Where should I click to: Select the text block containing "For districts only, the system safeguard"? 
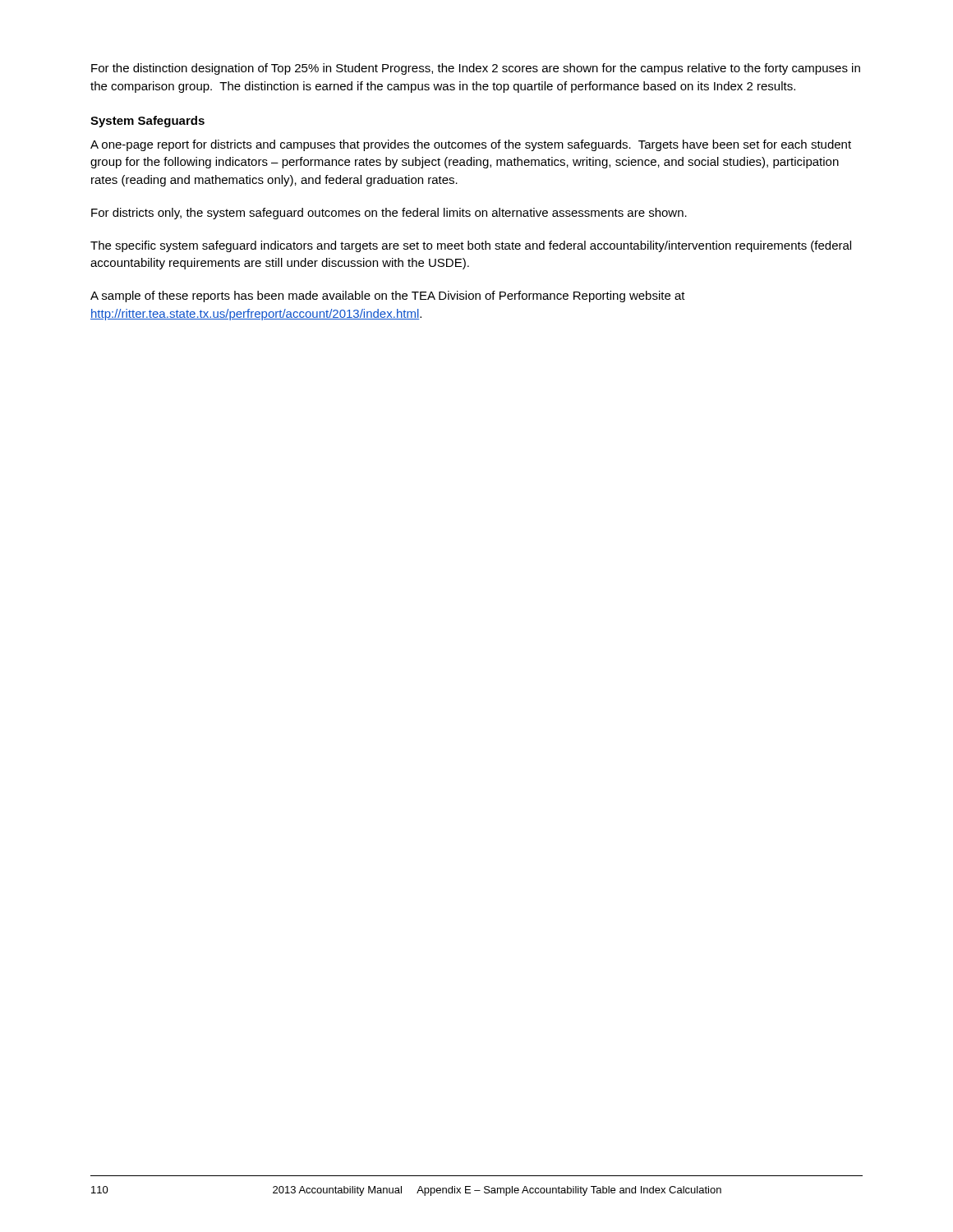(389, 212)
